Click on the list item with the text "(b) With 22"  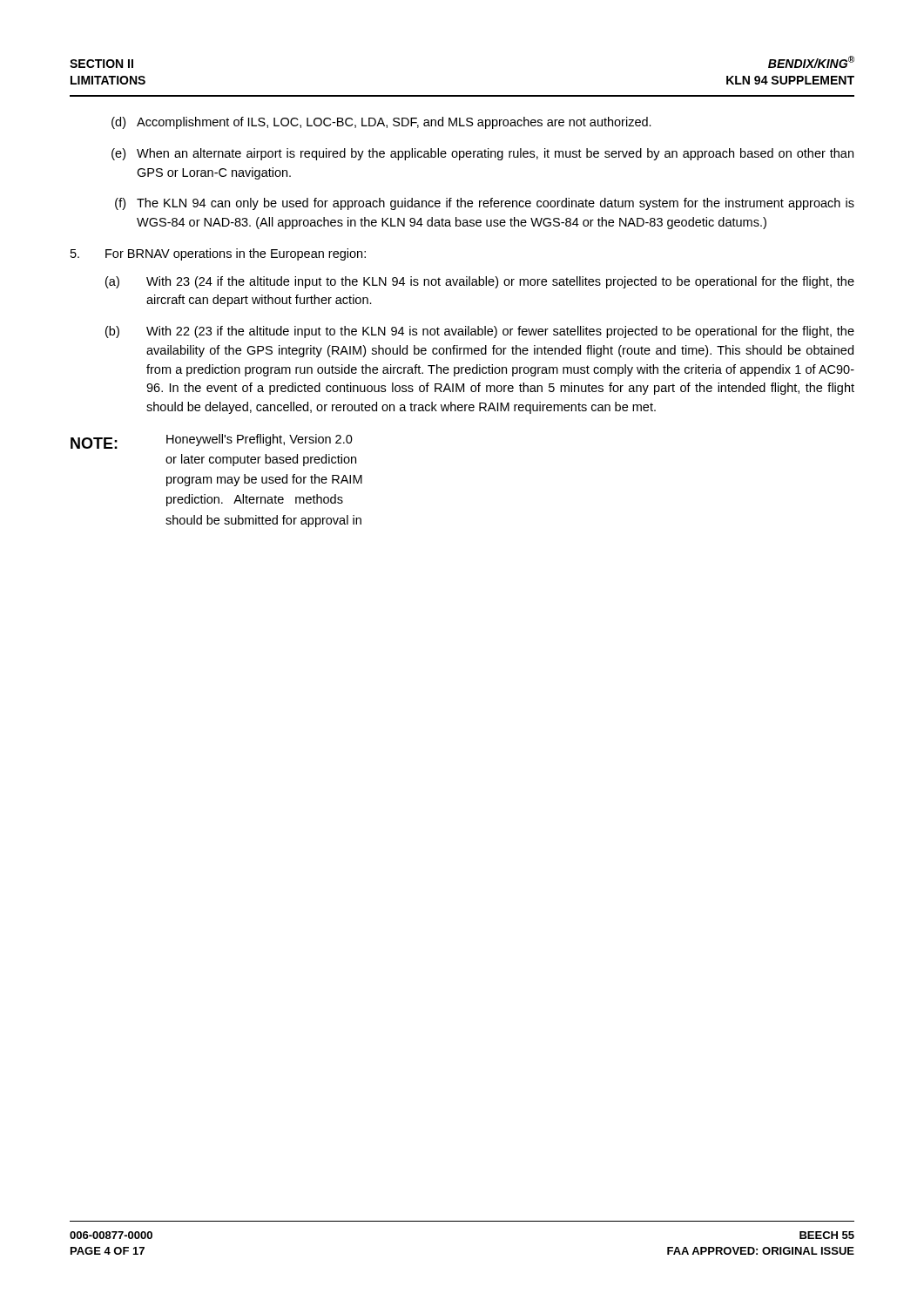tap(479, 370)
